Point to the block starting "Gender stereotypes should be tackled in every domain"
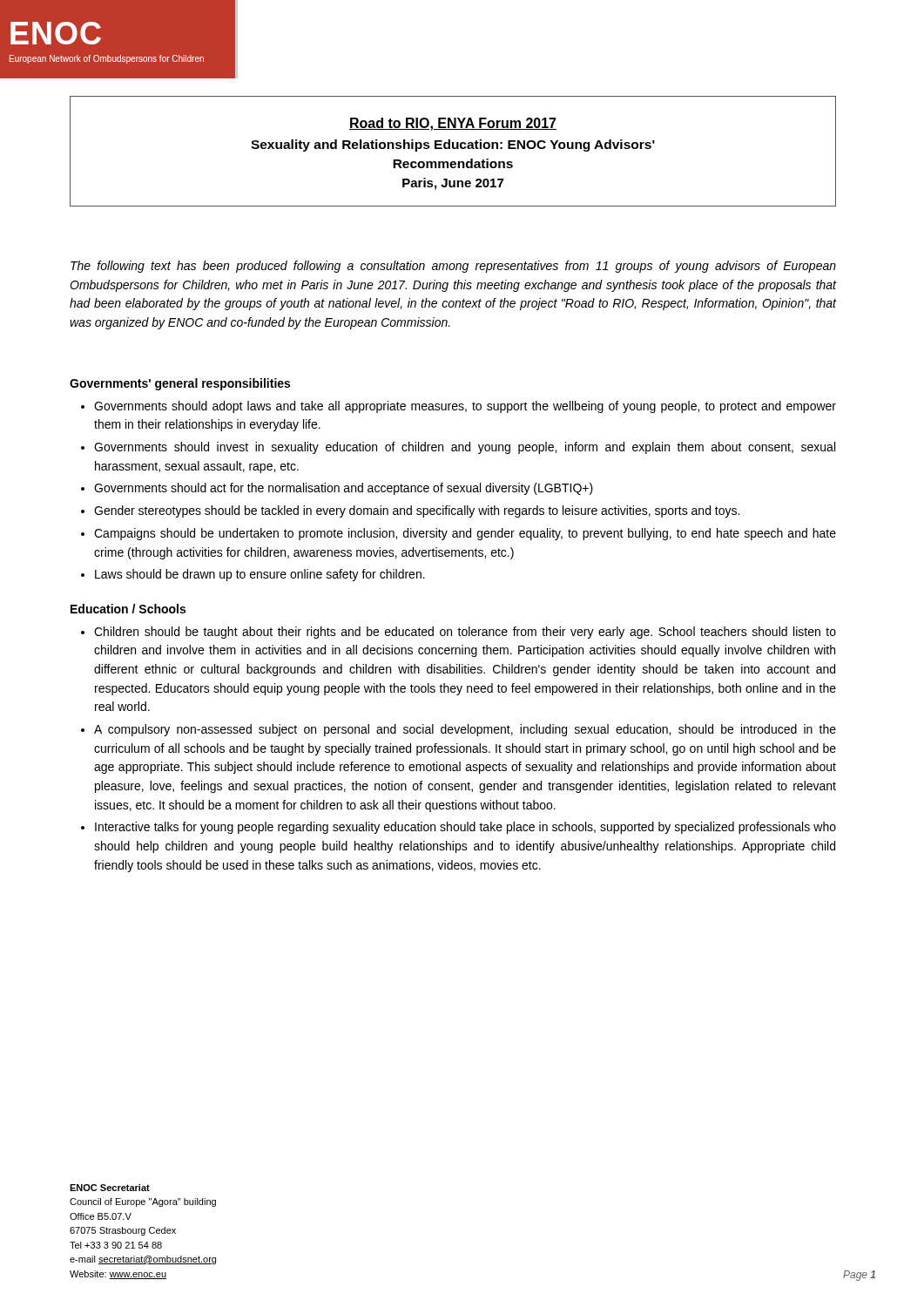924x1307 pixels. (x=417, y=511)
